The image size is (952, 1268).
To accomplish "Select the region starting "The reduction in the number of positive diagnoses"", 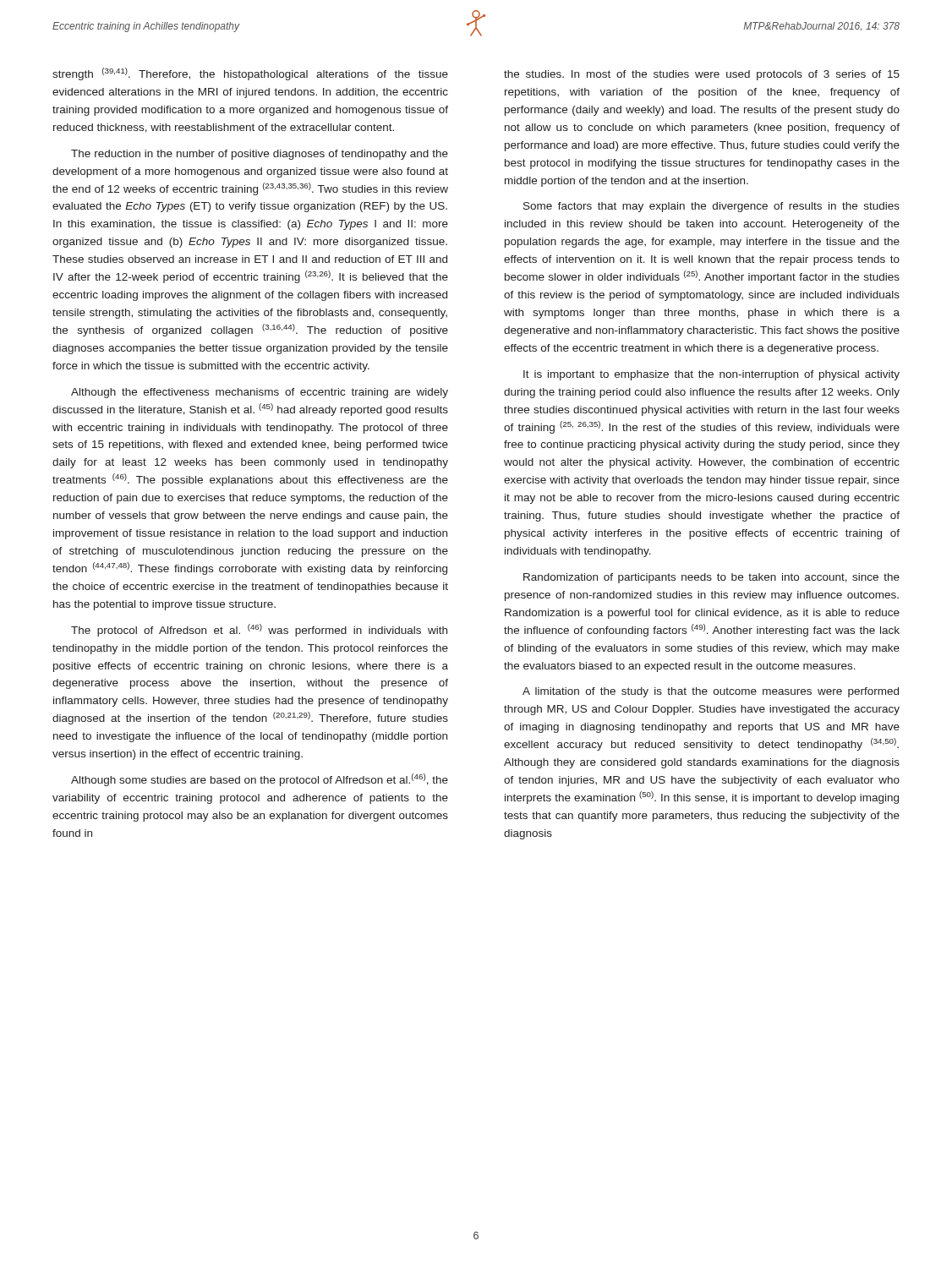I will [250, 260].
